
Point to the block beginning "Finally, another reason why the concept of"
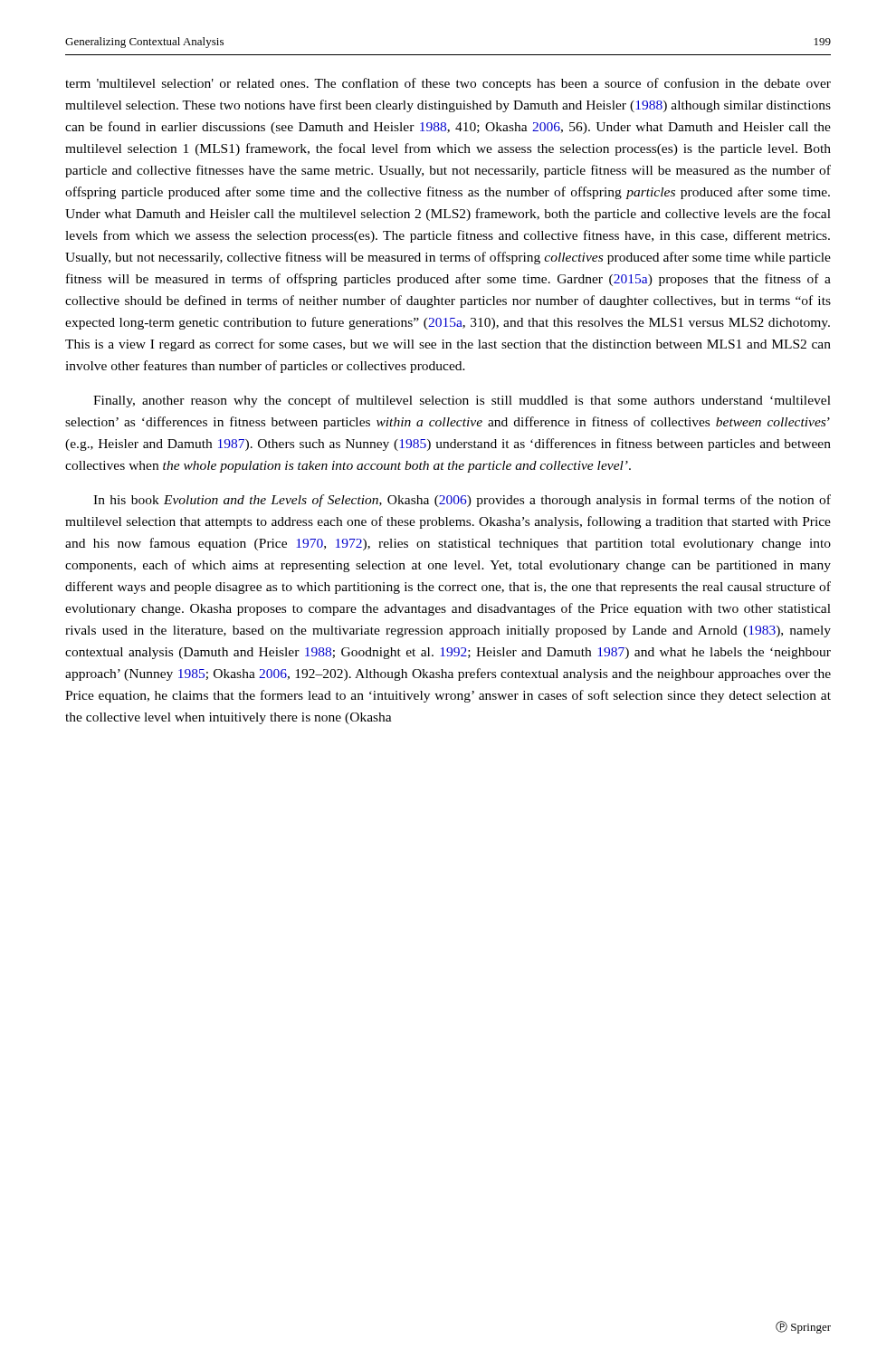(x=448, y=433)
